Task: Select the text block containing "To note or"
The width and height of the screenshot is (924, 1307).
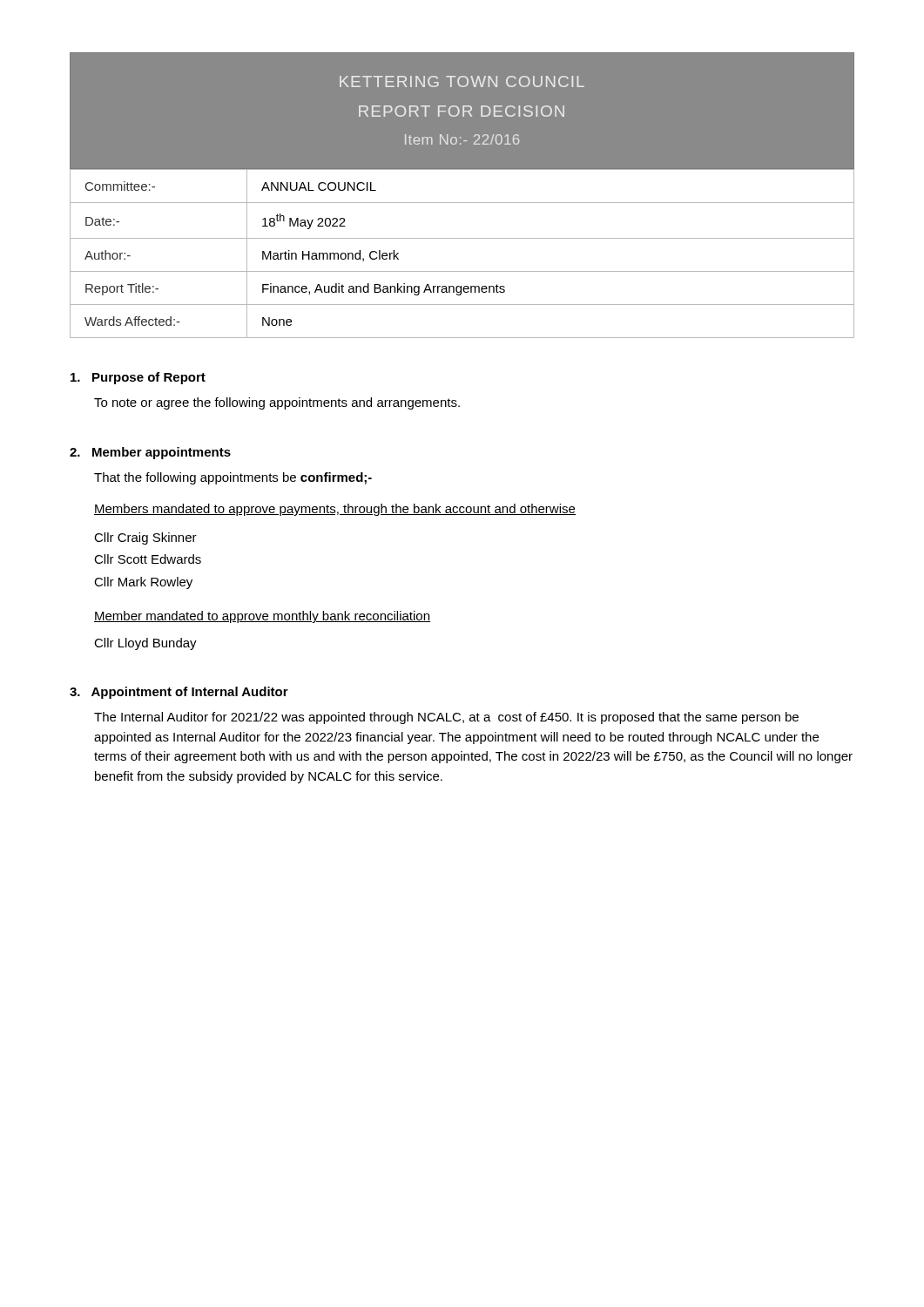Action: point(277,402)
